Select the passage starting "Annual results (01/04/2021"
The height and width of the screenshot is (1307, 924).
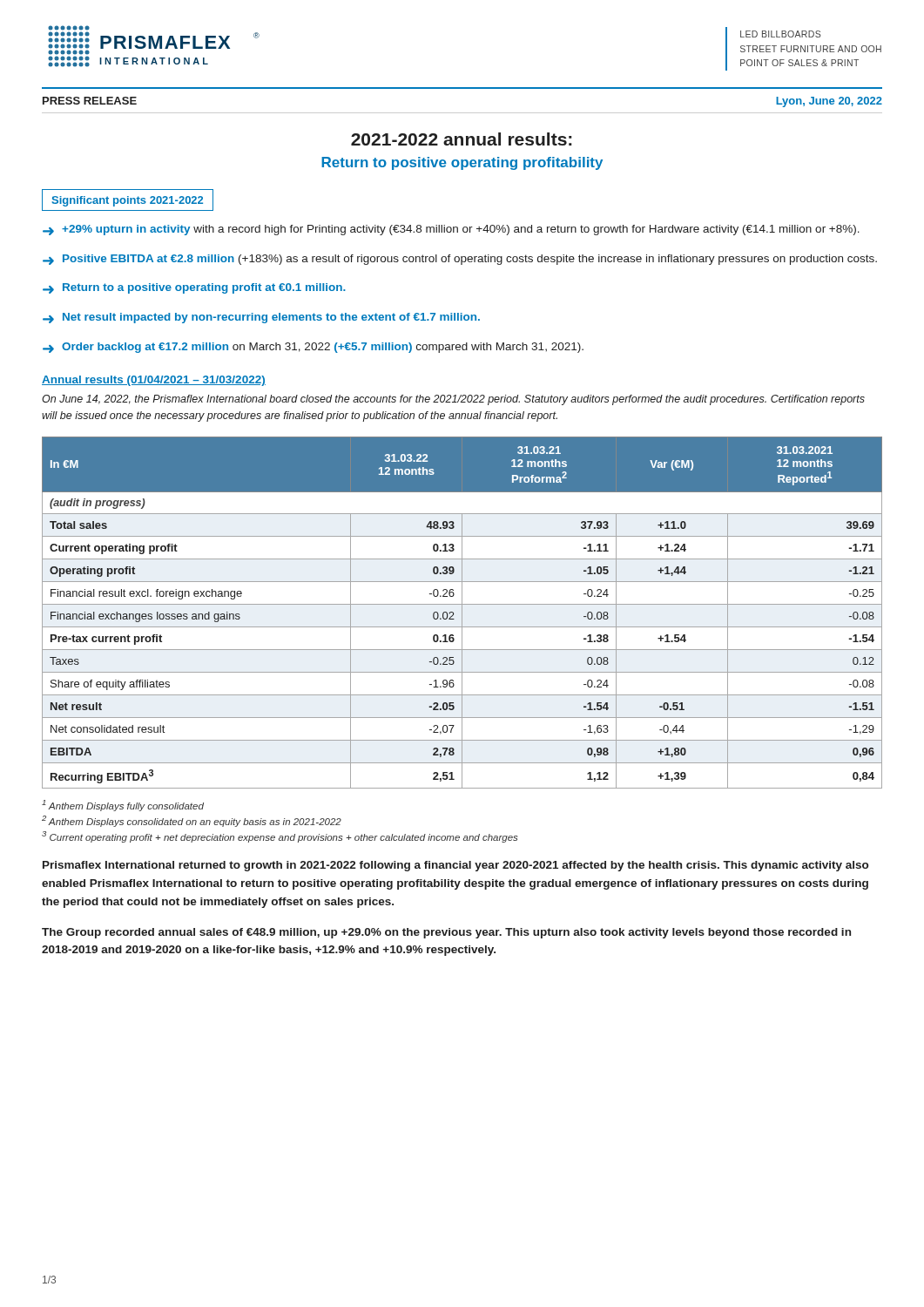click(154, 380)
